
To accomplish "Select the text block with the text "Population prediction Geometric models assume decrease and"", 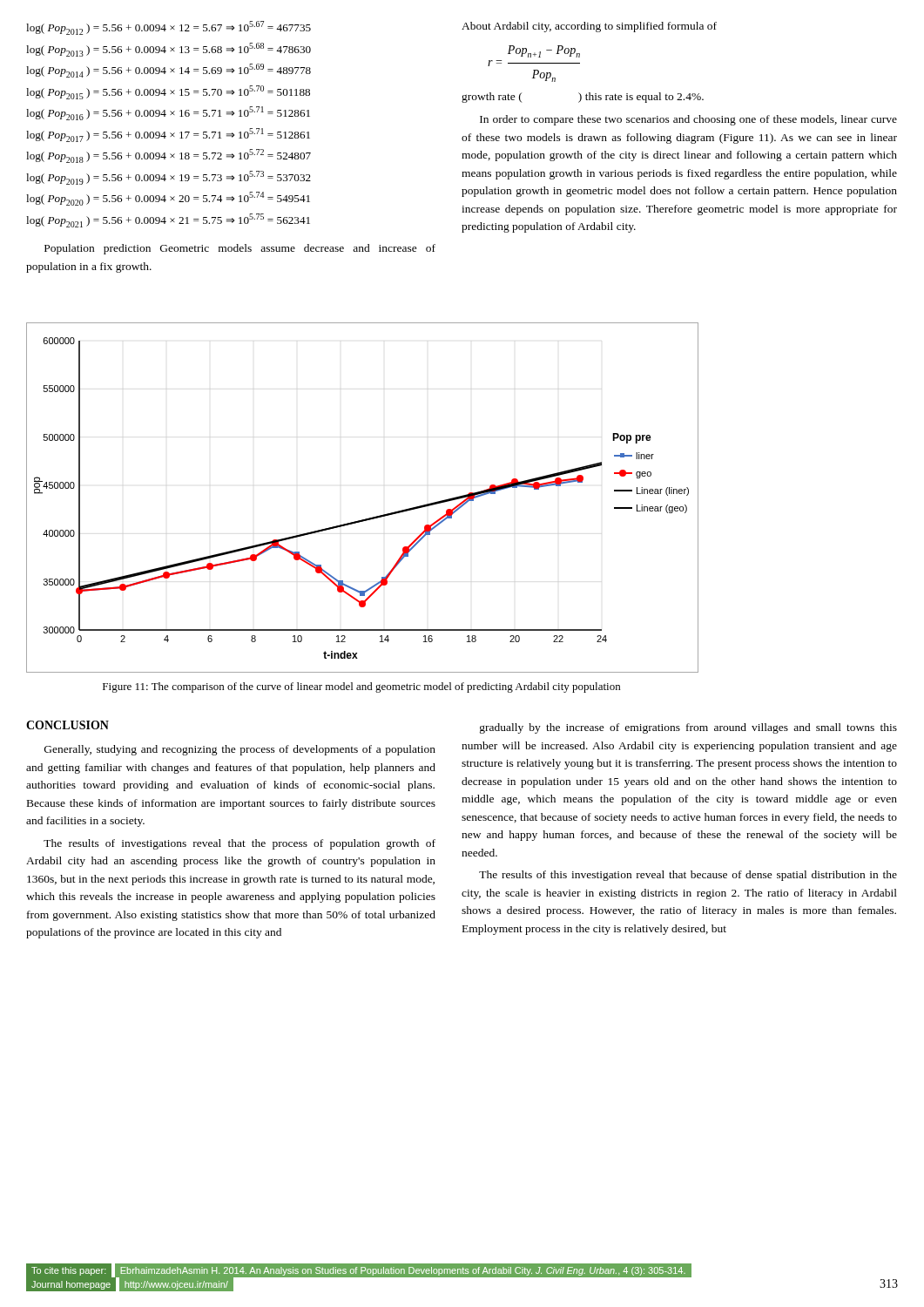I will pyautogui.click(x=231, y=258).
